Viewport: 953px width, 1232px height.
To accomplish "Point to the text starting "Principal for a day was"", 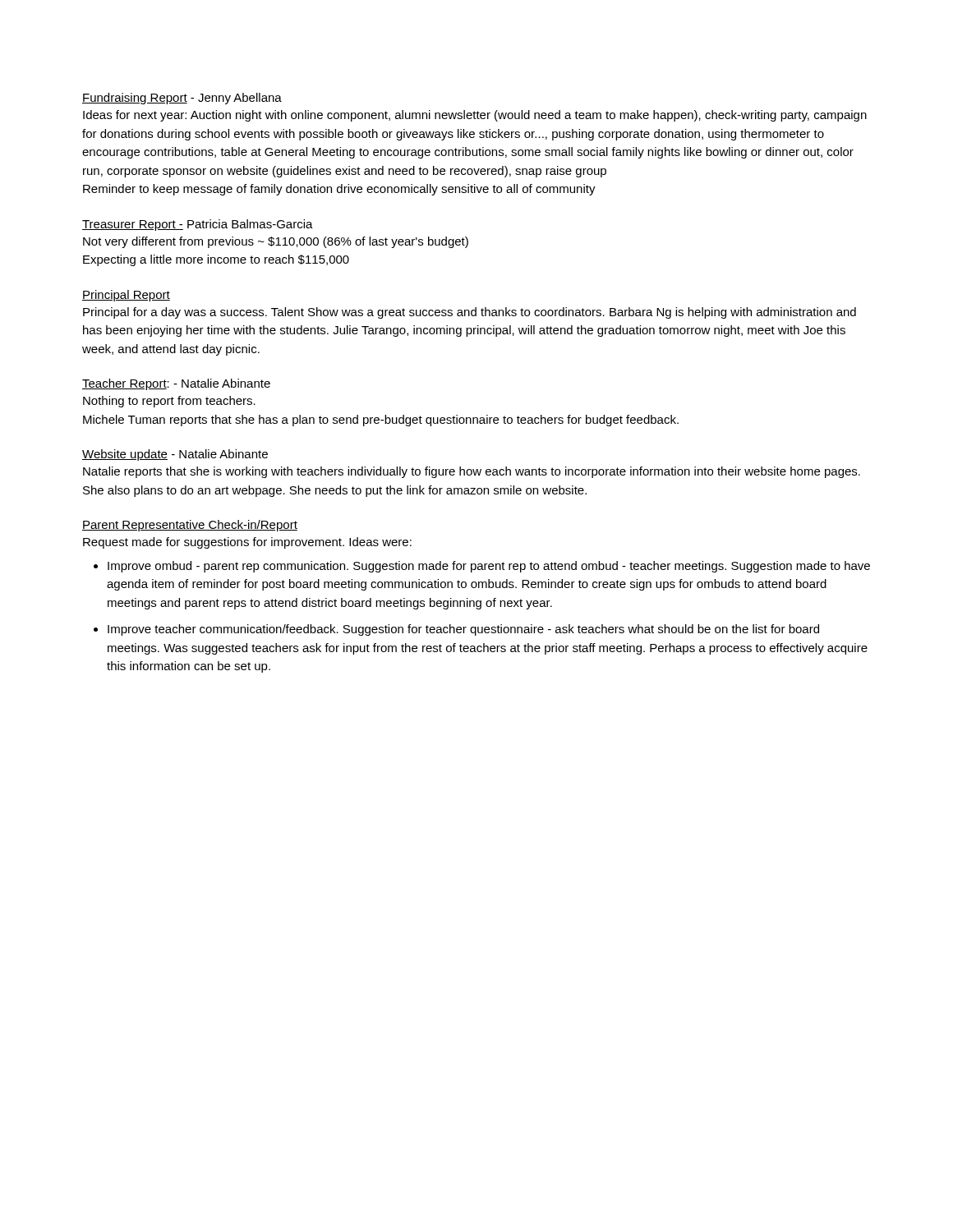I will click(x=476, y=330).
